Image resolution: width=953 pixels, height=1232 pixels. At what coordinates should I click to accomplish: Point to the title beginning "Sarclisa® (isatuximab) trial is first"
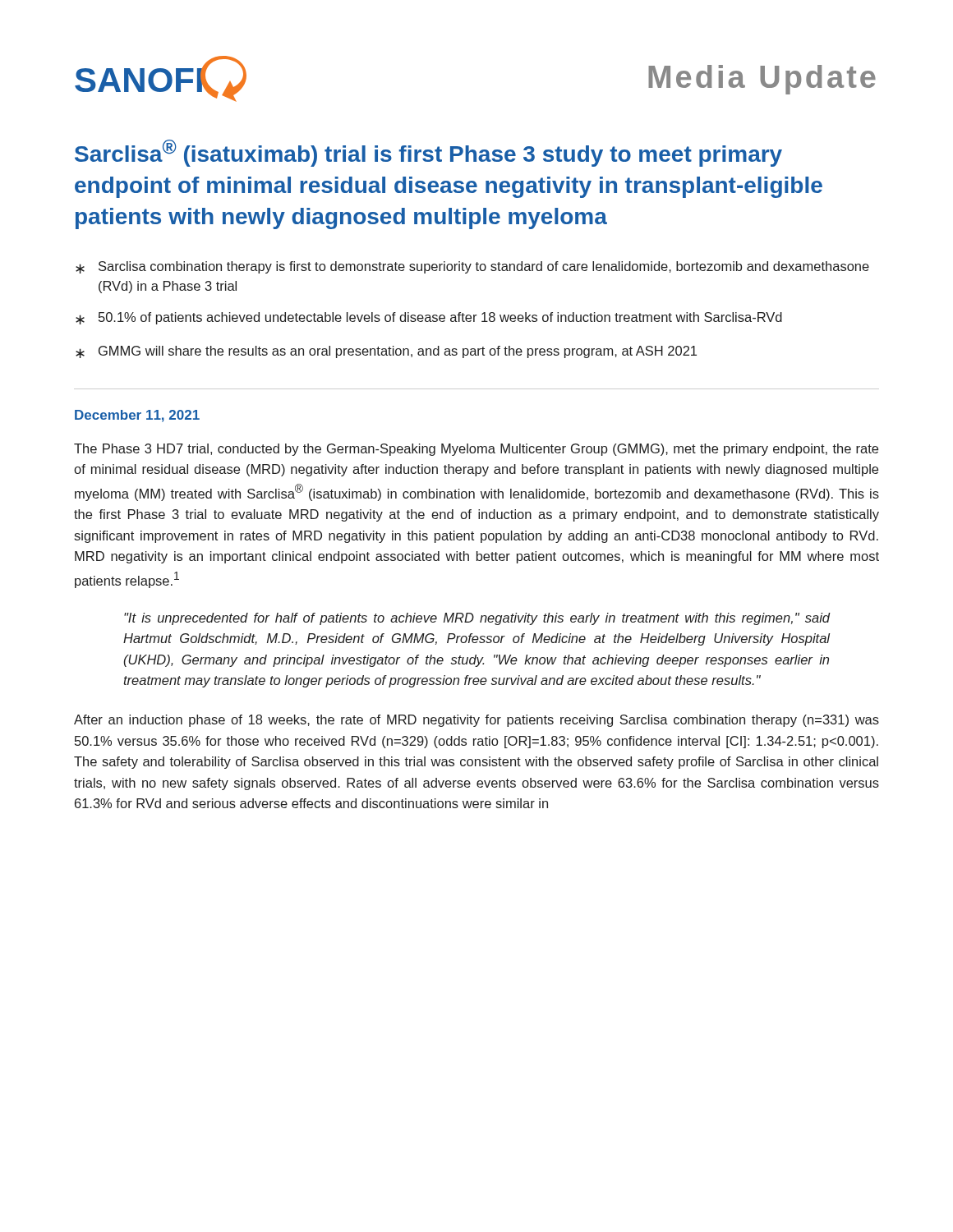pyautogui.click(x=448, y=183)
